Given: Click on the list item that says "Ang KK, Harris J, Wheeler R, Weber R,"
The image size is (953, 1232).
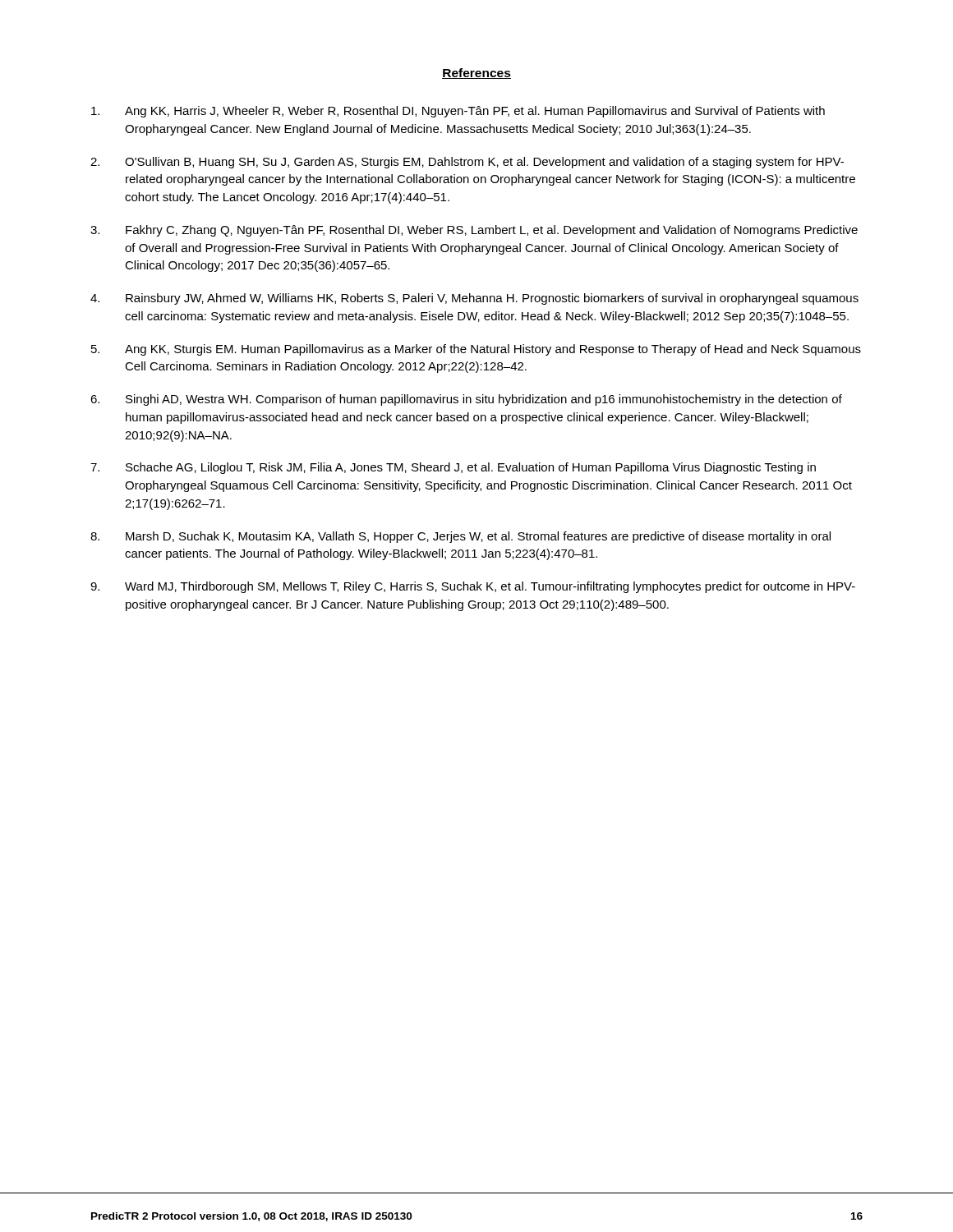Looking at the screenshot, I should (476, 120).
